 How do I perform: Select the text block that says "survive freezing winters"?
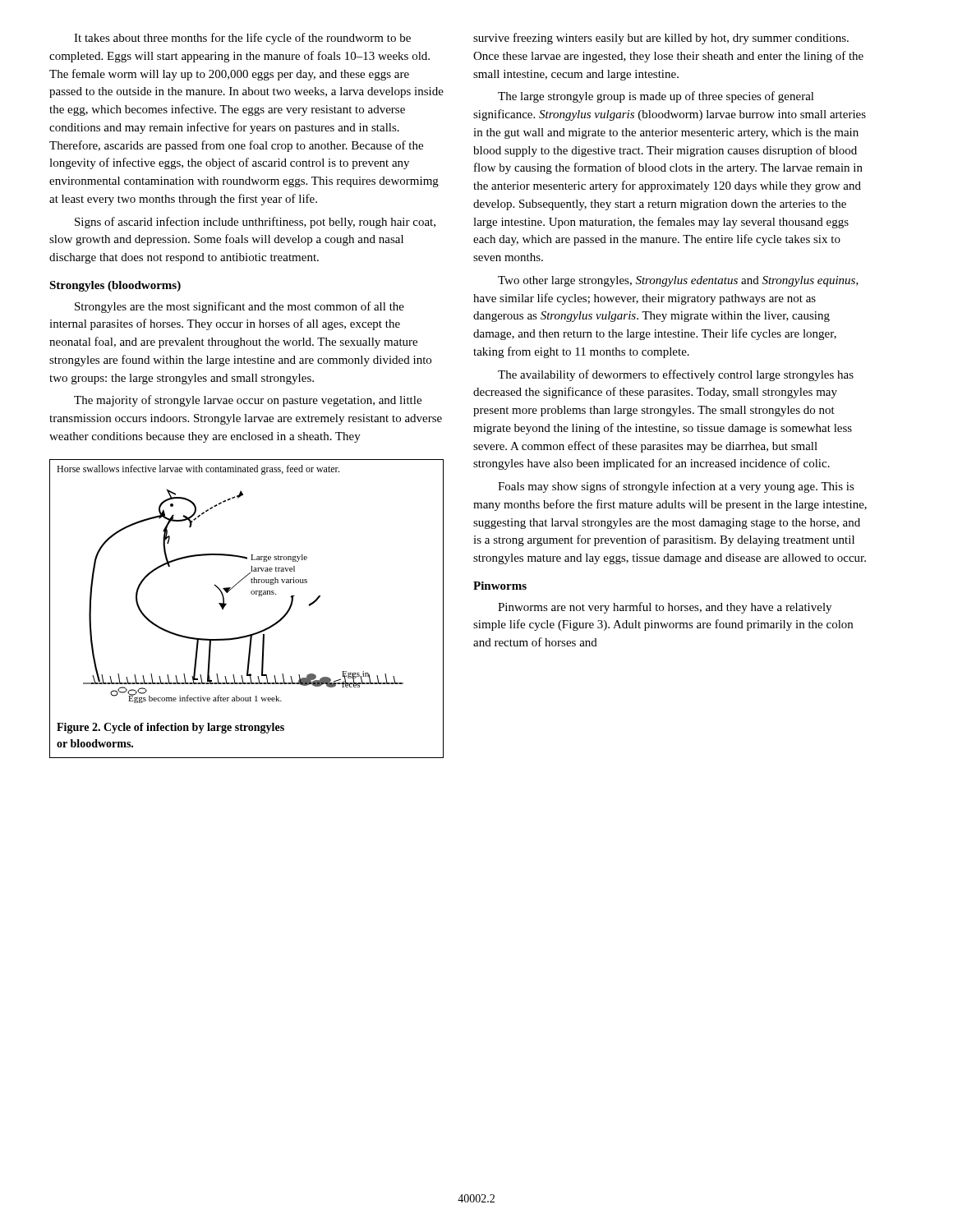pyautogui.click(x=670, y=56)
